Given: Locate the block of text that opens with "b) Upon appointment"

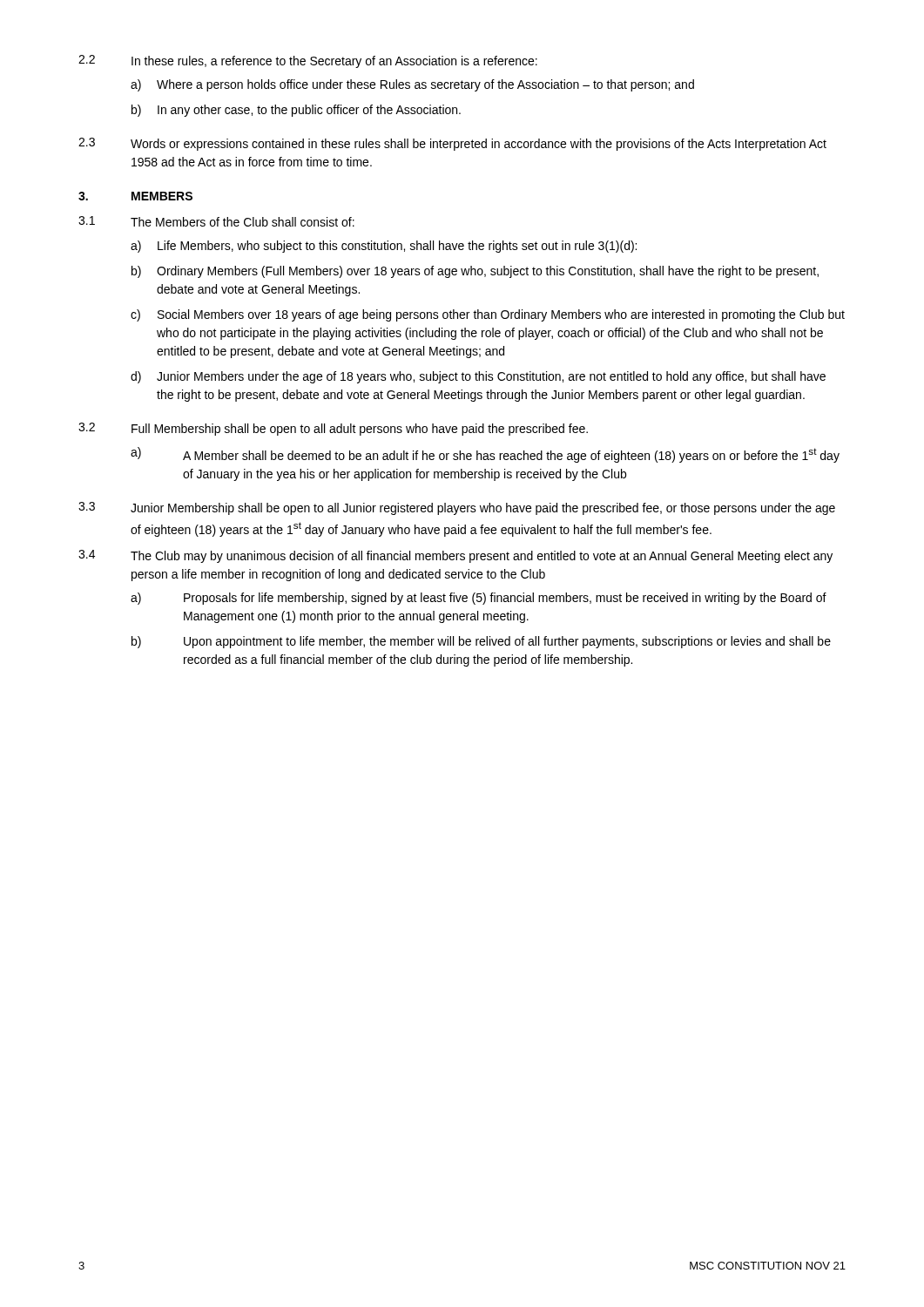Looking at the screenshot, I should pyautogui.click(x=488, y=651).
